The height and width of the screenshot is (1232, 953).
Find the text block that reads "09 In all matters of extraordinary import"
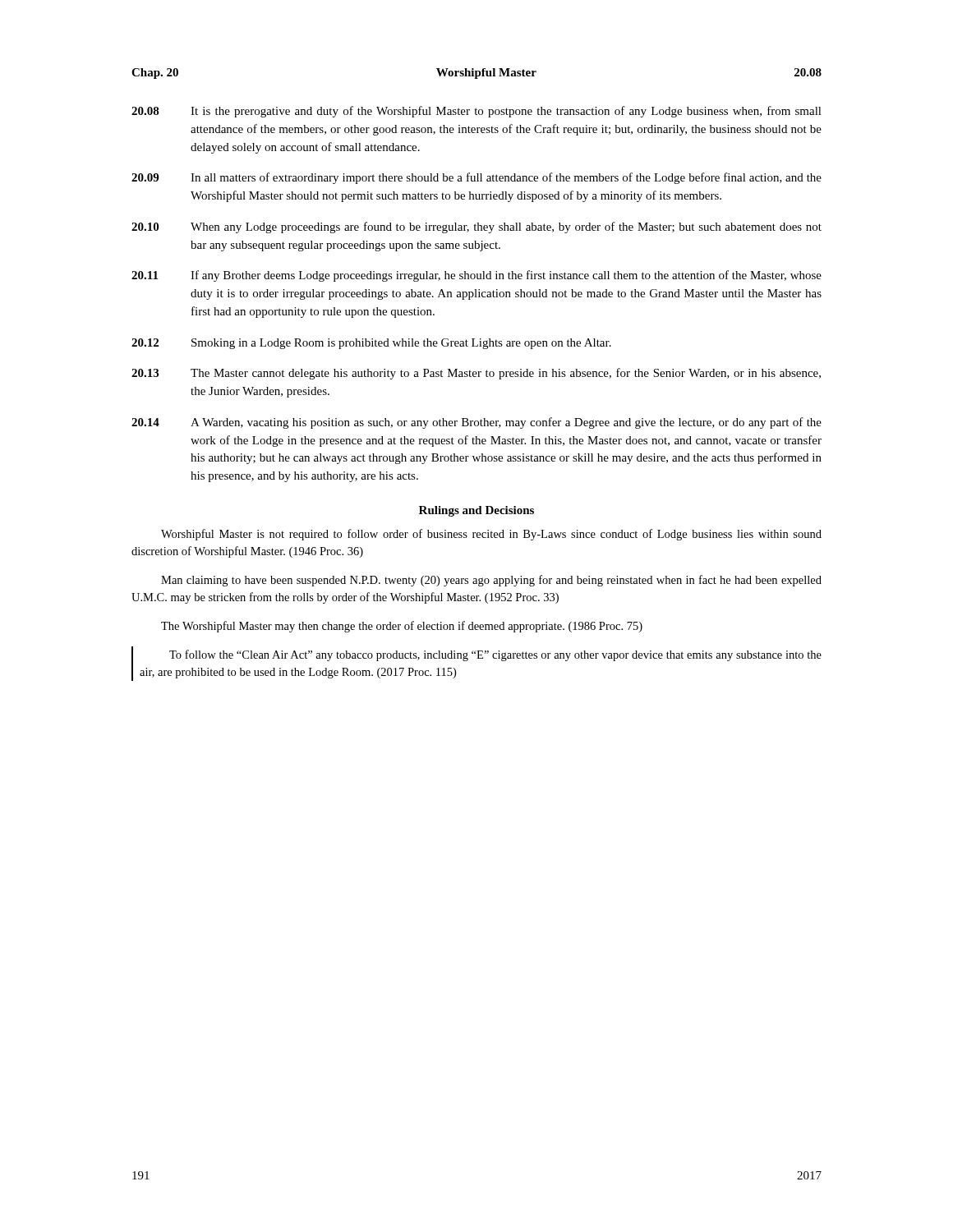pos(476,187)
